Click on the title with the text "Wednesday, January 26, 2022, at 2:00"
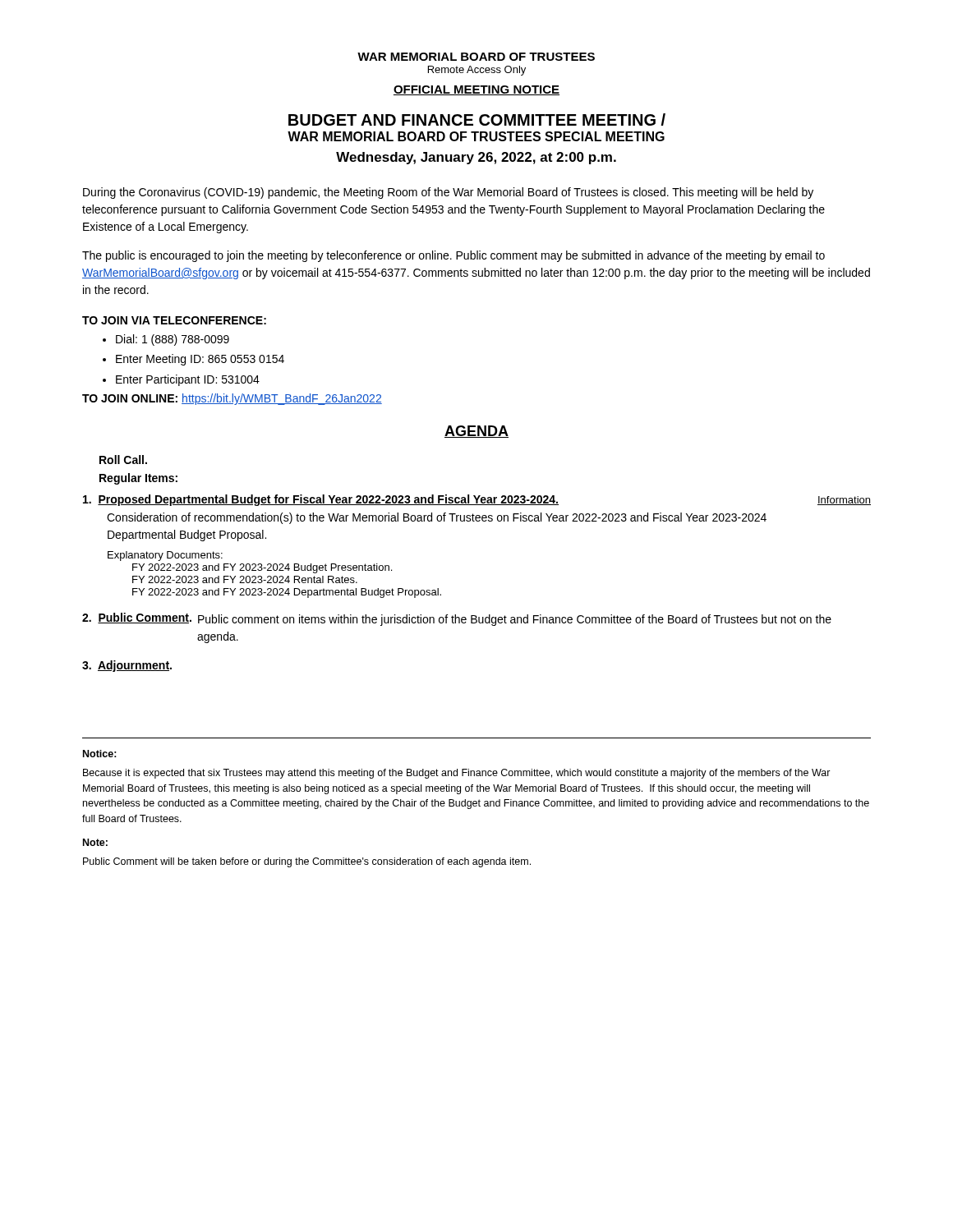This screenshot has height=1232, width=953. point(476,157)
